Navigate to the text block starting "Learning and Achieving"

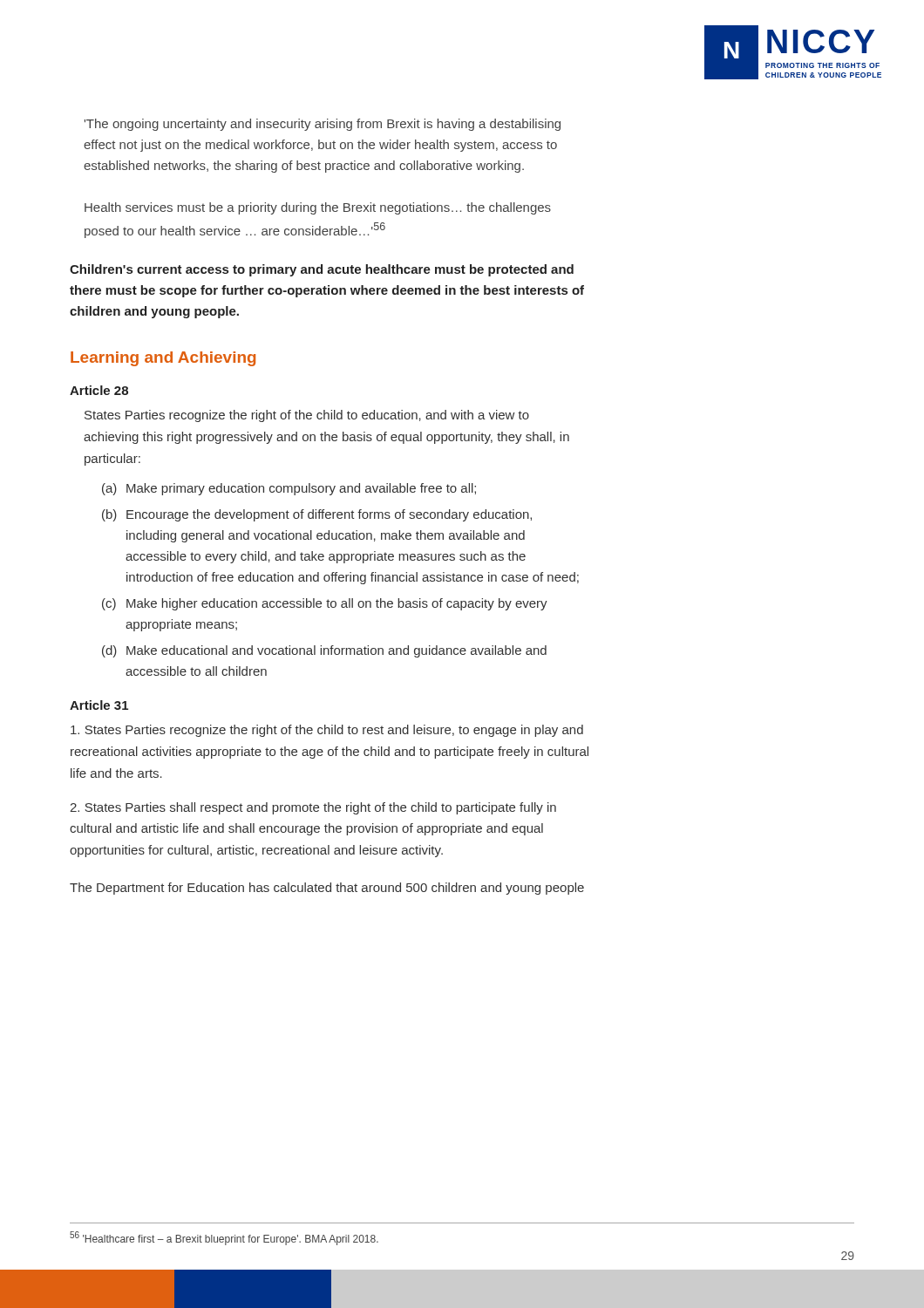click(163, 357)
